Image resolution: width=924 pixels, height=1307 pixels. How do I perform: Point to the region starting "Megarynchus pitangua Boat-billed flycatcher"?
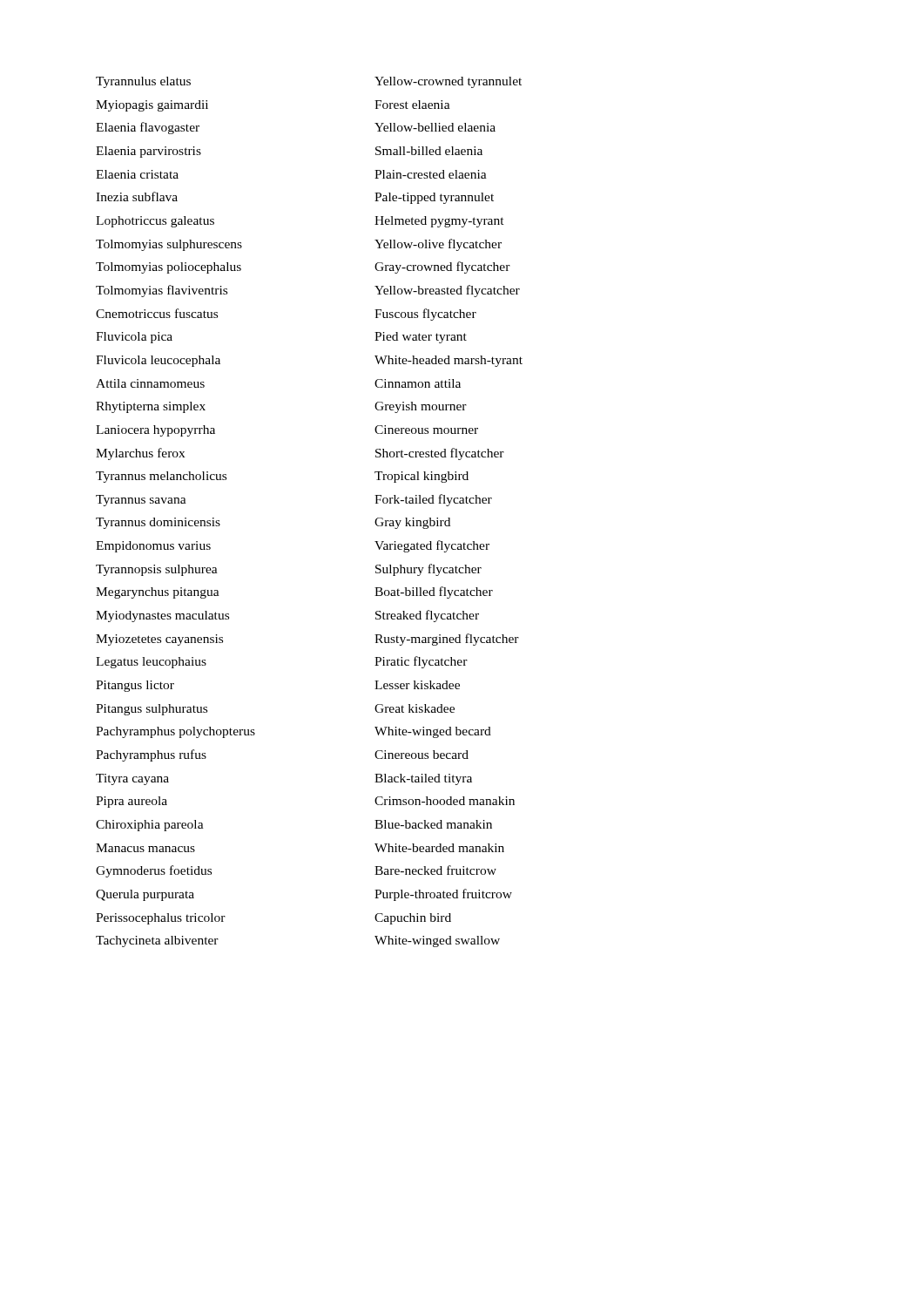point(462,592)
